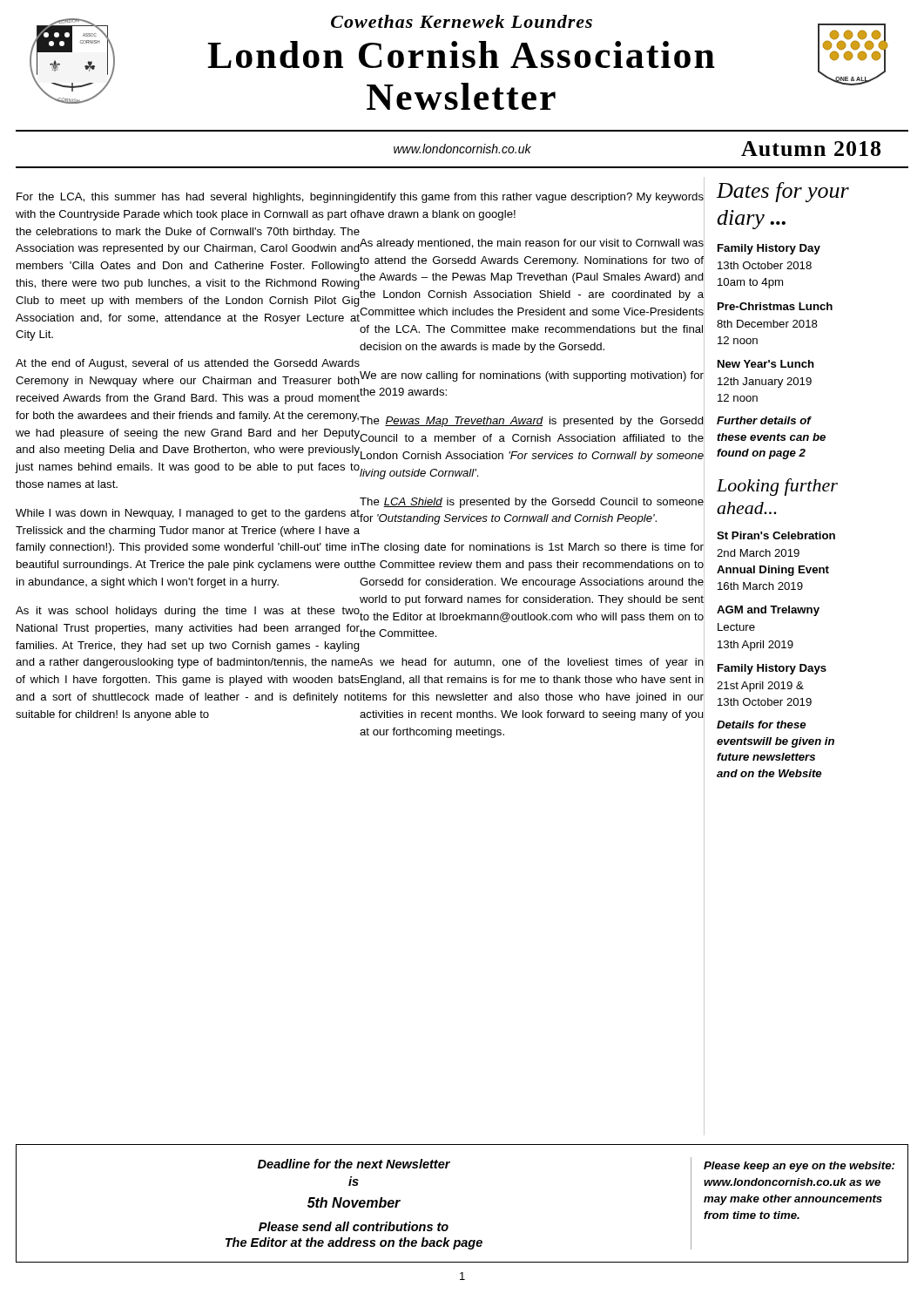Select the list item containing "Pre-Christmas Lunch 8th December 201812"

coord(813,323)
